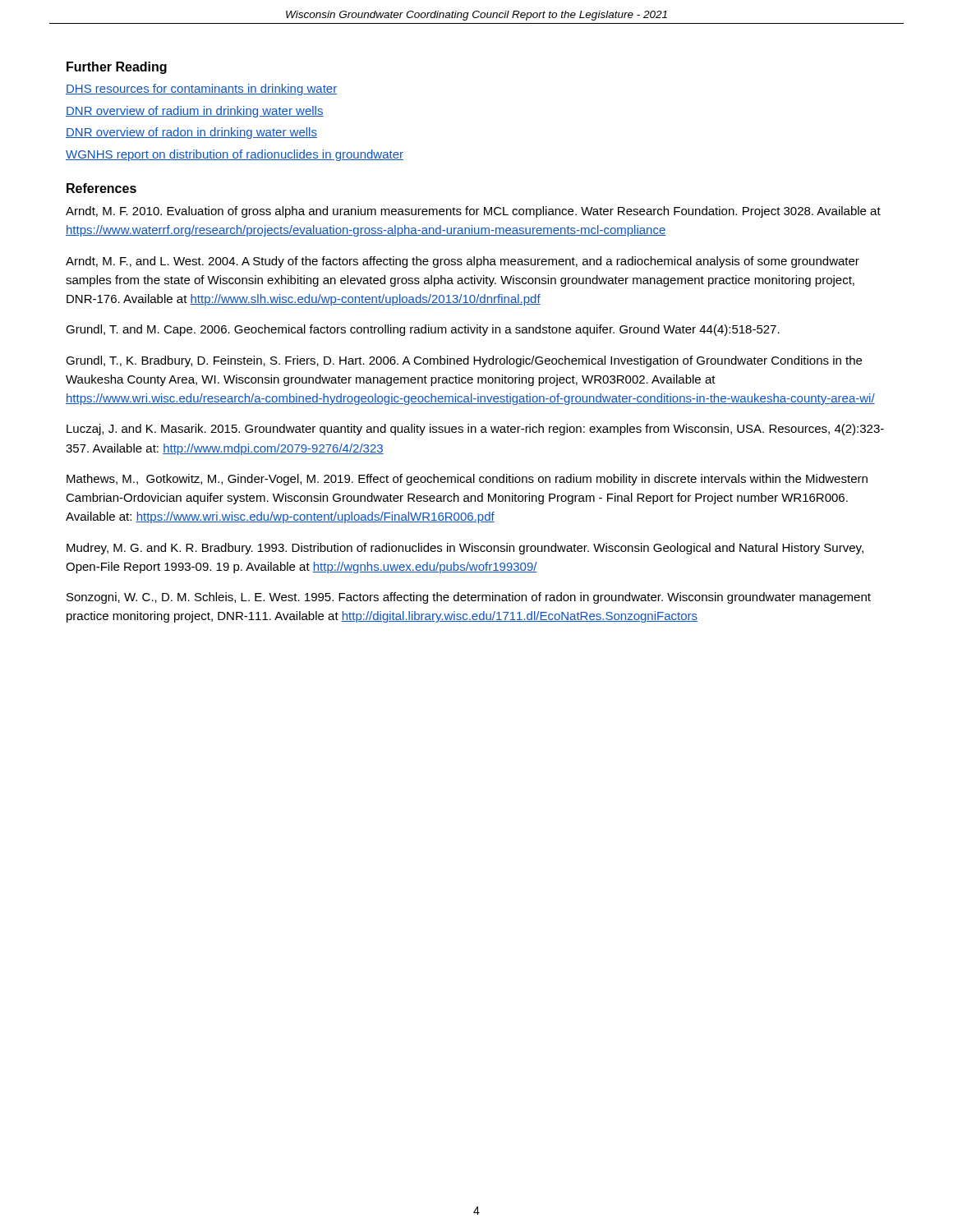953x1232 pixels.
Task: Click on the text starting "Sonzogni, W. C., D. M. Schleis,"
Action: (x=468, y=606)
